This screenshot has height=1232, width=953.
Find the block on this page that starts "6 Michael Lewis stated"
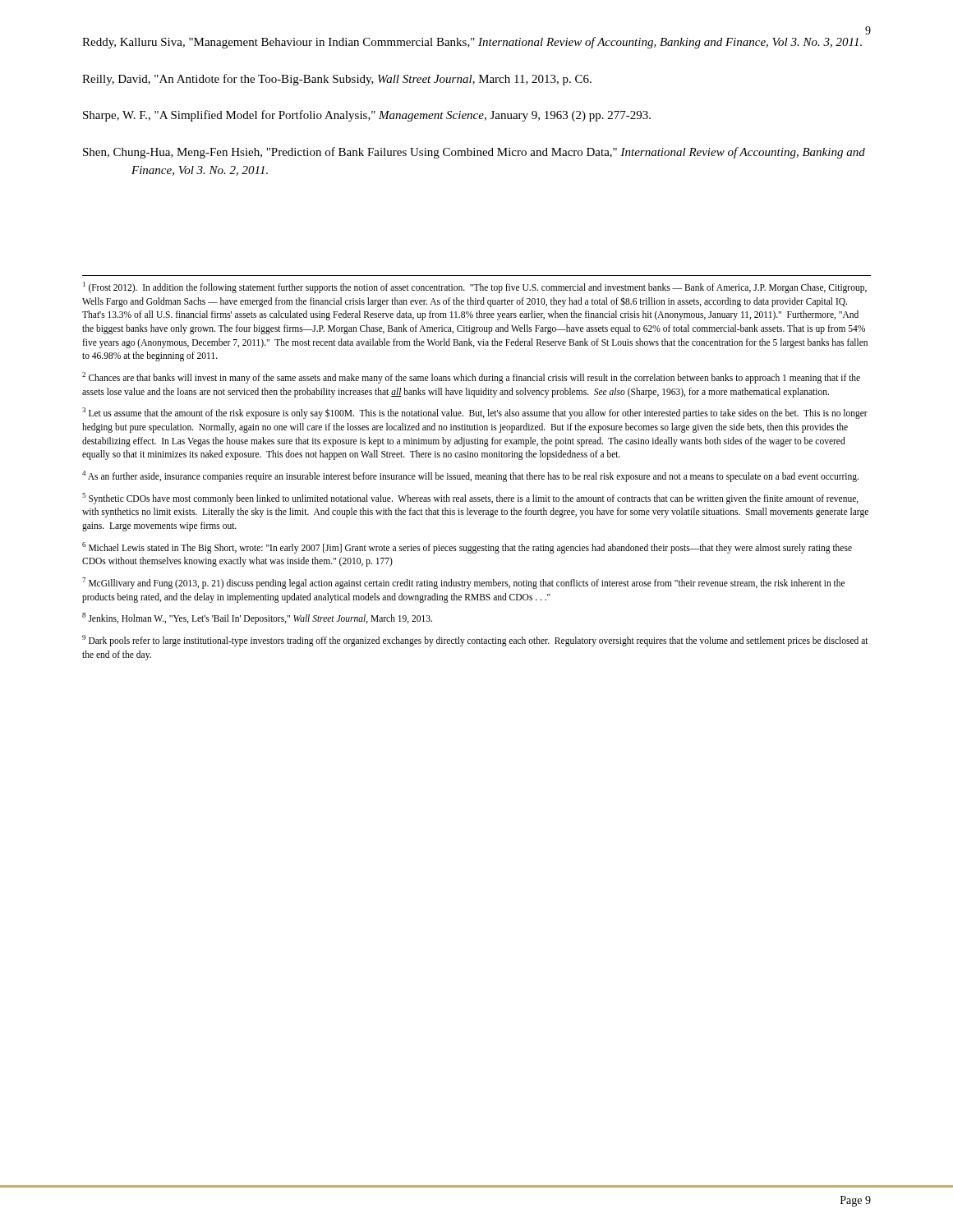(x=467, y=554)
